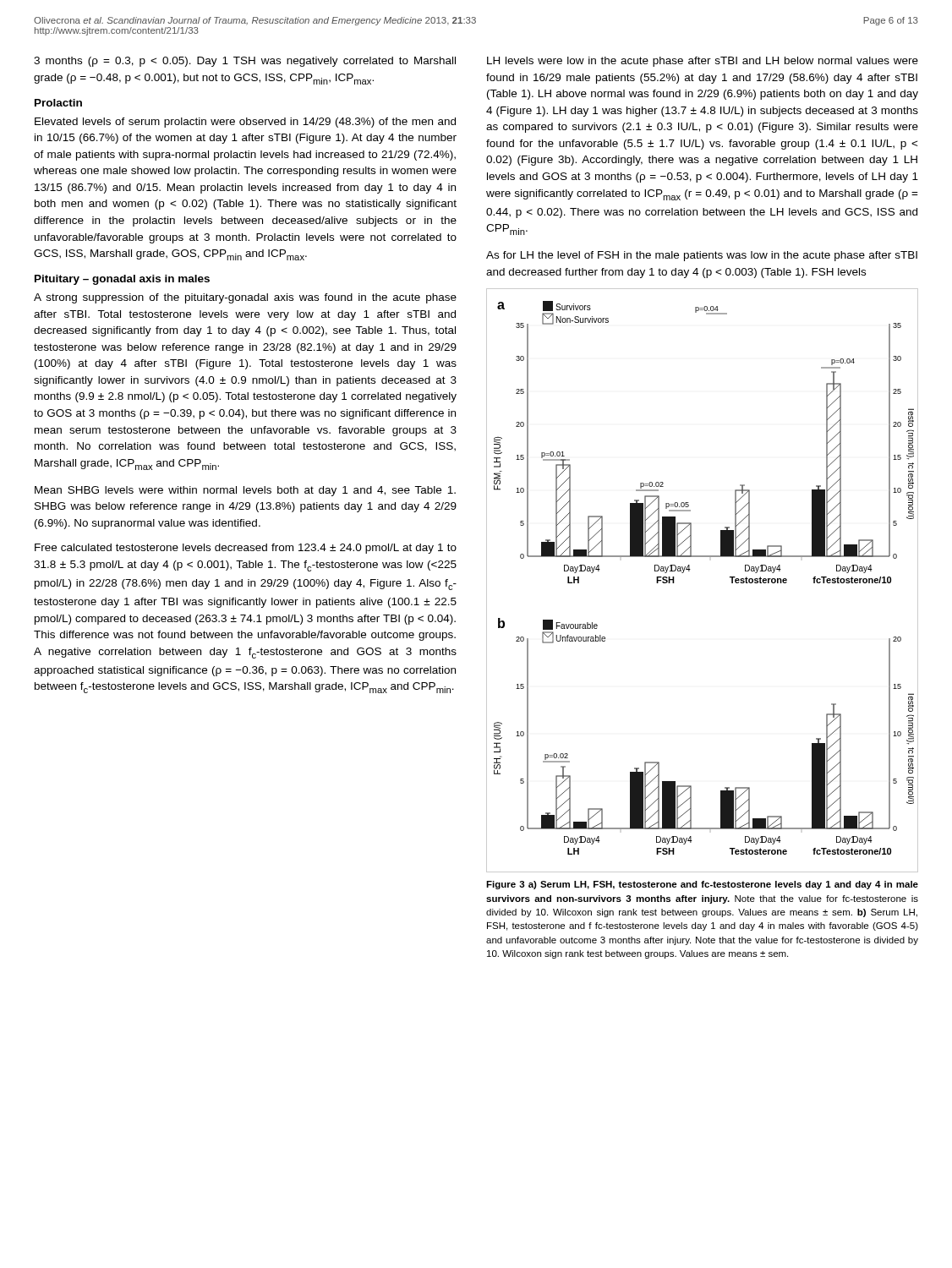Find the text block that says "Free calculated testosterone levels"
Image resolution: width=952 pixels, height=1268 pixels.
[245, 618]
